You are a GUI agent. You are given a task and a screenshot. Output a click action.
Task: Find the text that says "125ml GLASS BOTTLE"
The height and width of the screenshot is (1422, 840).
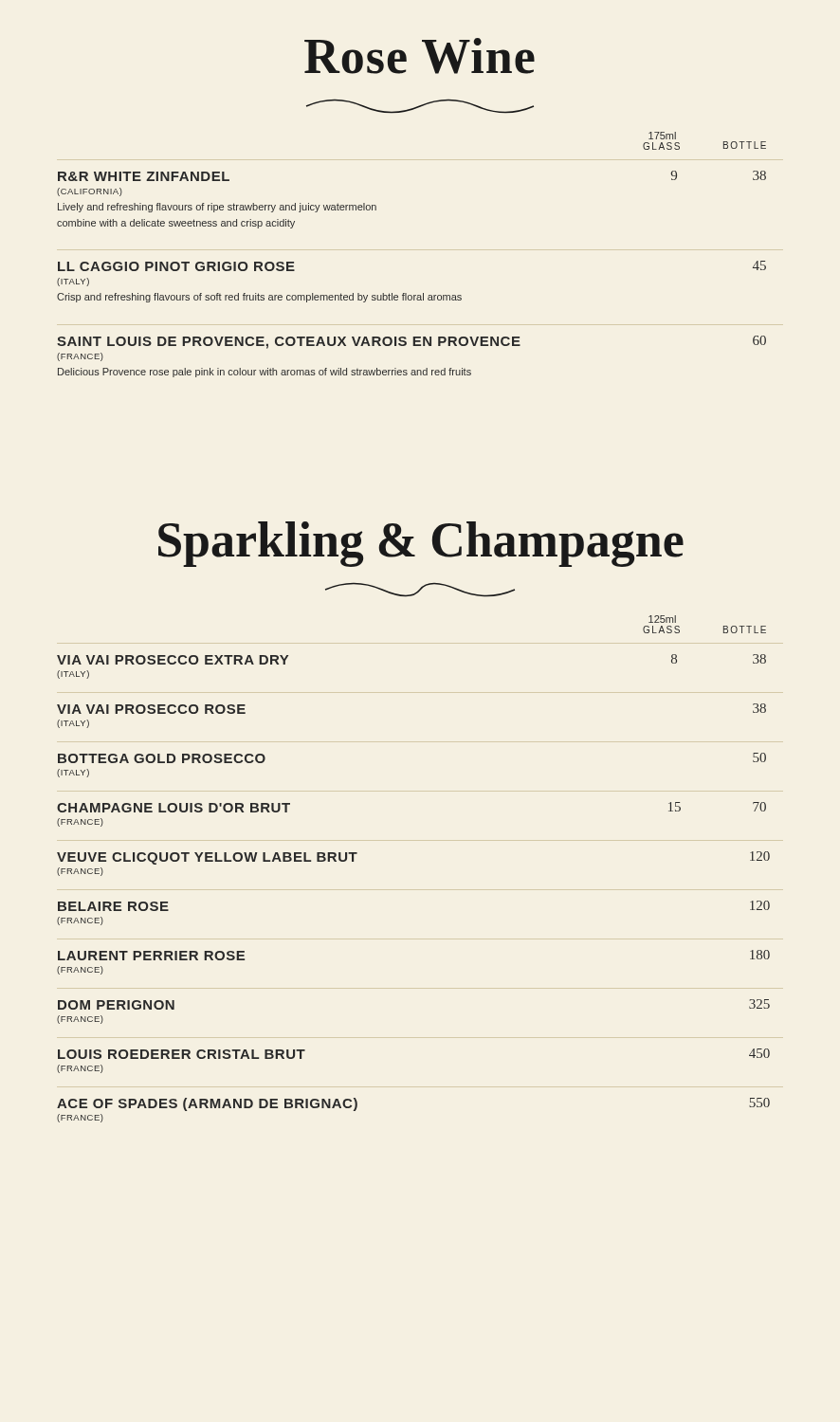point(662,619)
